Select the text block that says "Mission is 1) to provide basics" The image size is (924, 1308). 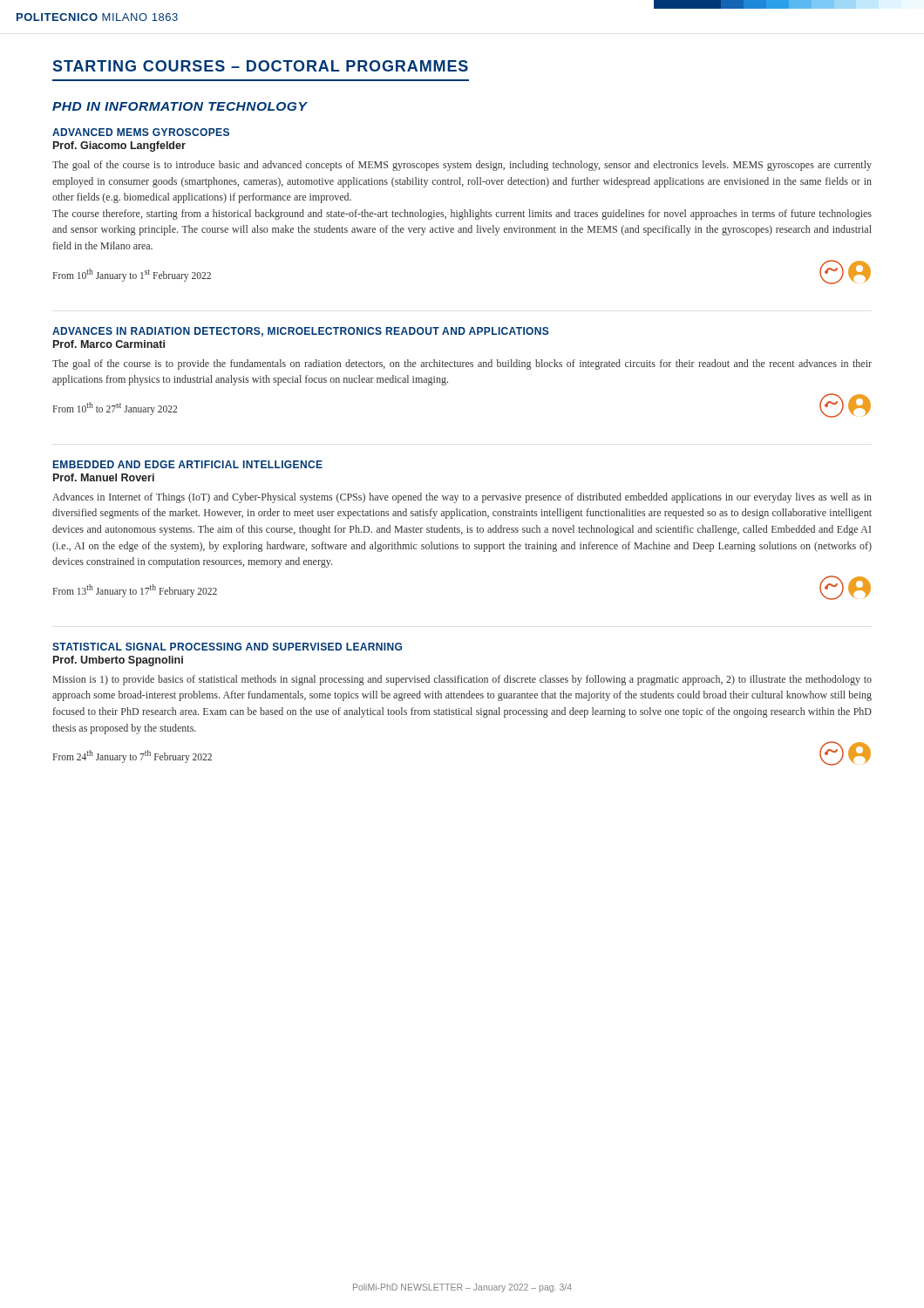(462, 703)
